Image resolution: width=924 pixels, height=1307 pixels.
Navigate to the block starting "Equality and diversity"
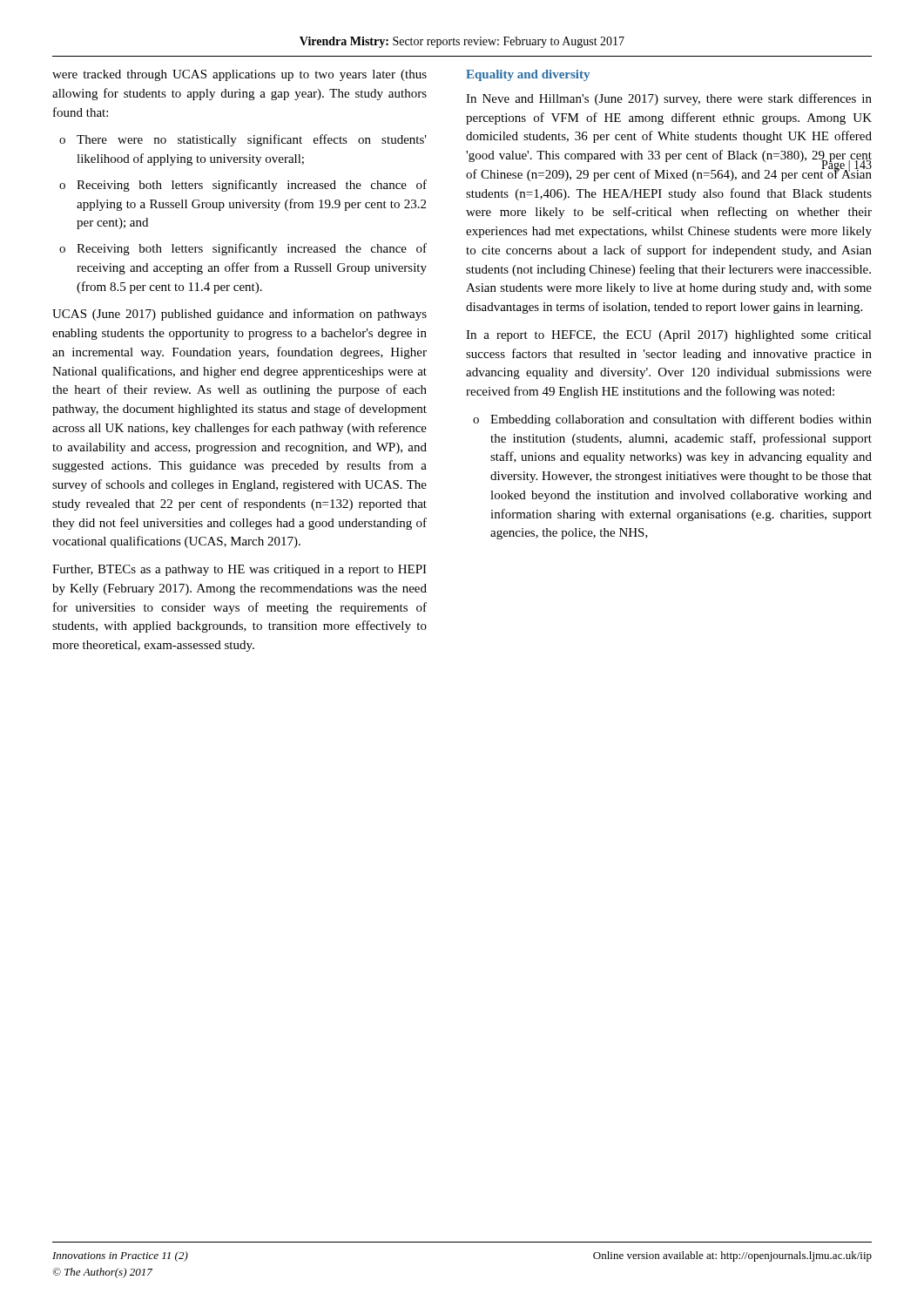tap(528, 74)
